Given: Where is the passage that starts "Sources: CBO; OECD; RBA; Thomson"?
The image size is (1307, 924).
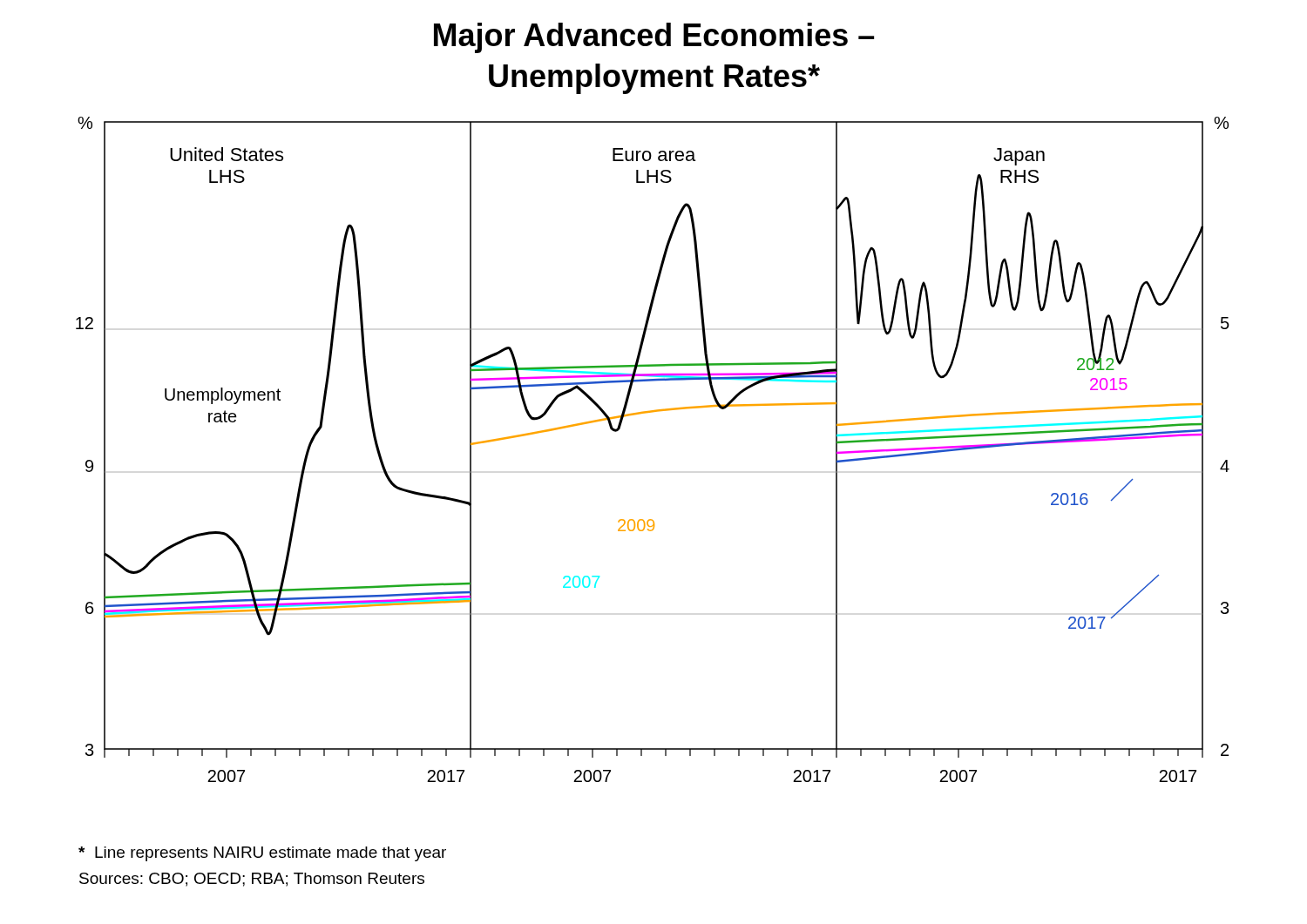Looking at the screenshot, I should [x=252, y=878].
